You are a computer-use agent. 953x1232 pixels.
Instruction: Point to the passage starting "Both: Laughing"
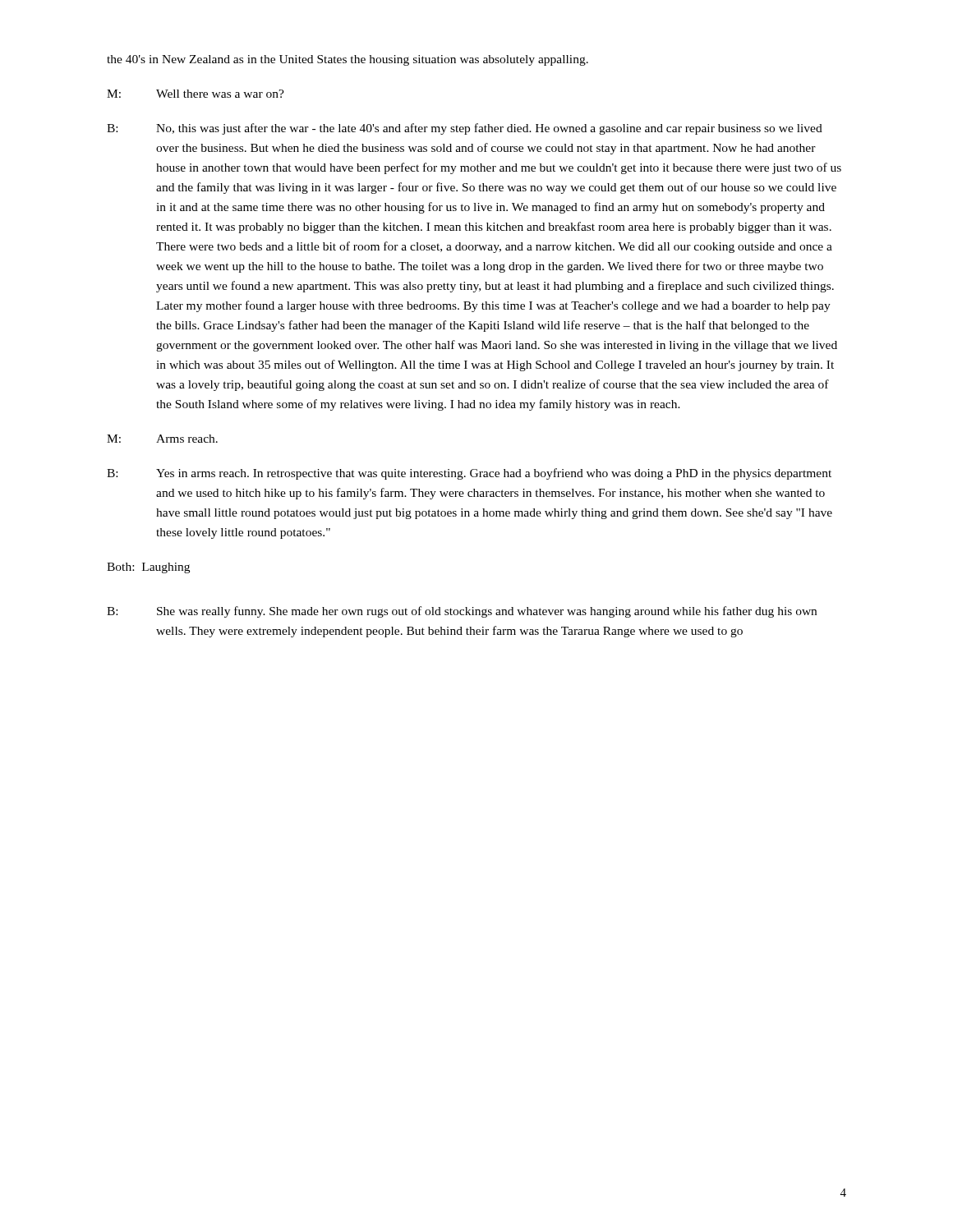coord(149,567)
